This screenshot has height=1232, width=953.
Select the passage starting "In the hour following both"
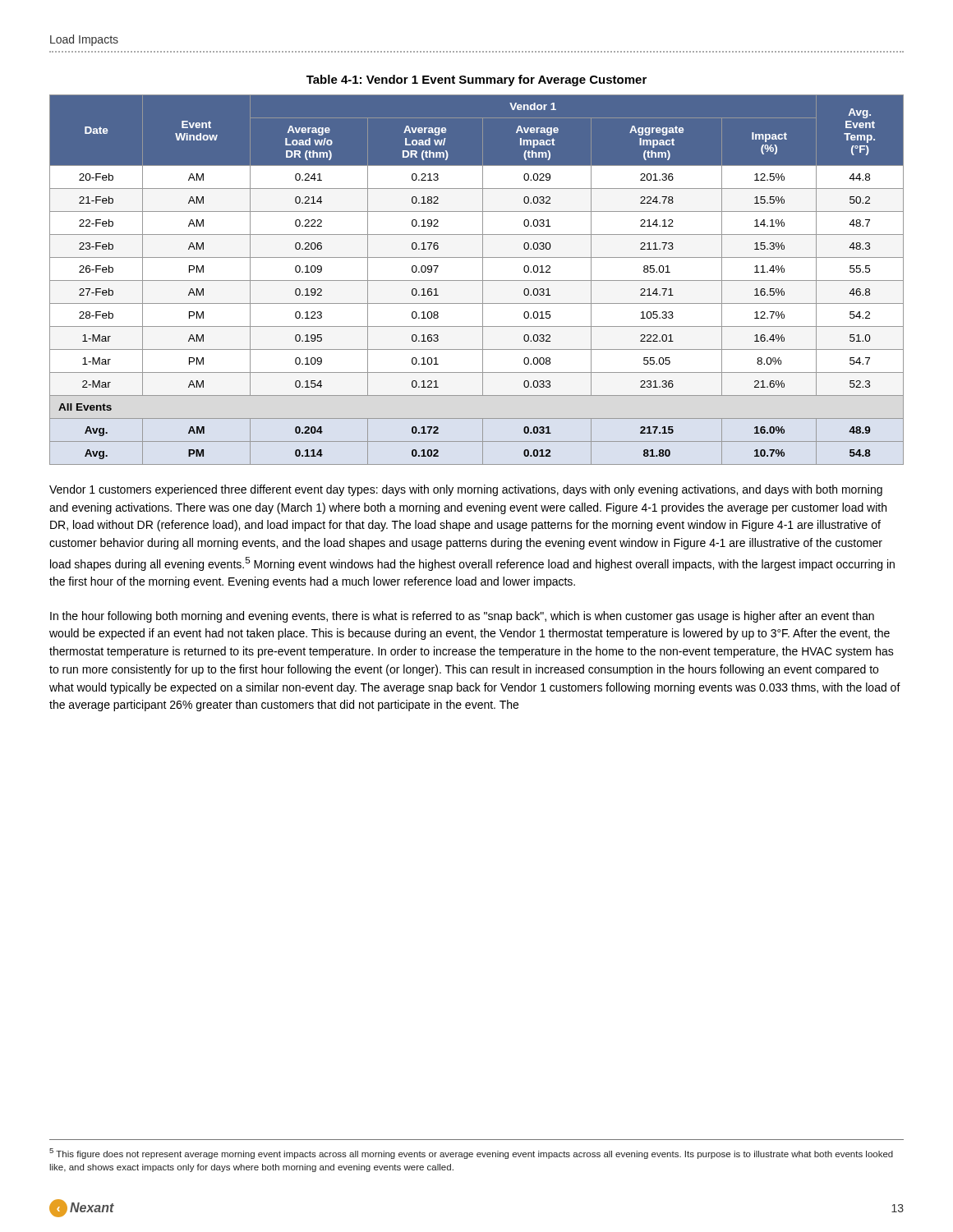click(476, 661)
